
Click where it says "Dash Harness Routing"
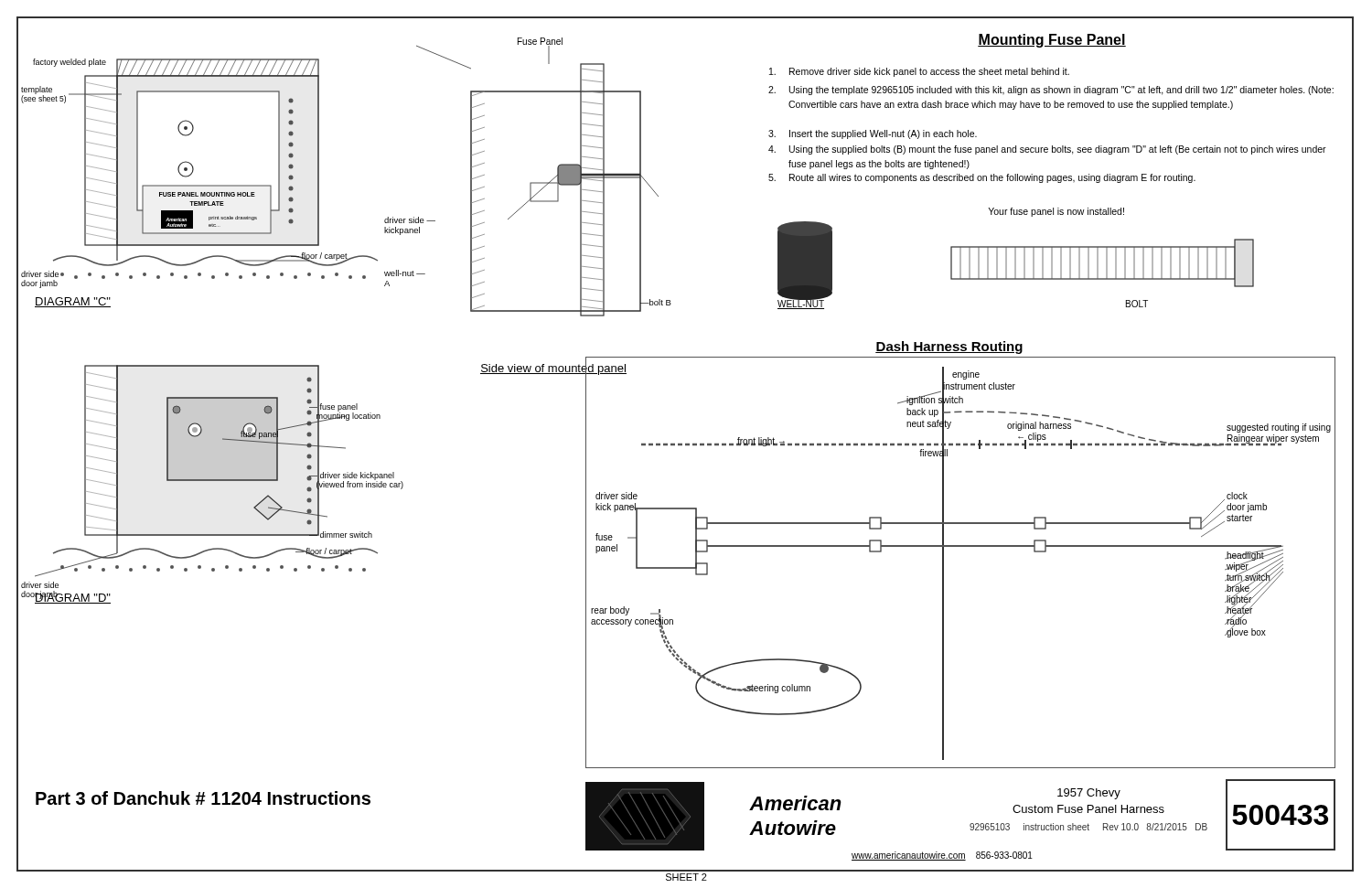pos(949,346)
